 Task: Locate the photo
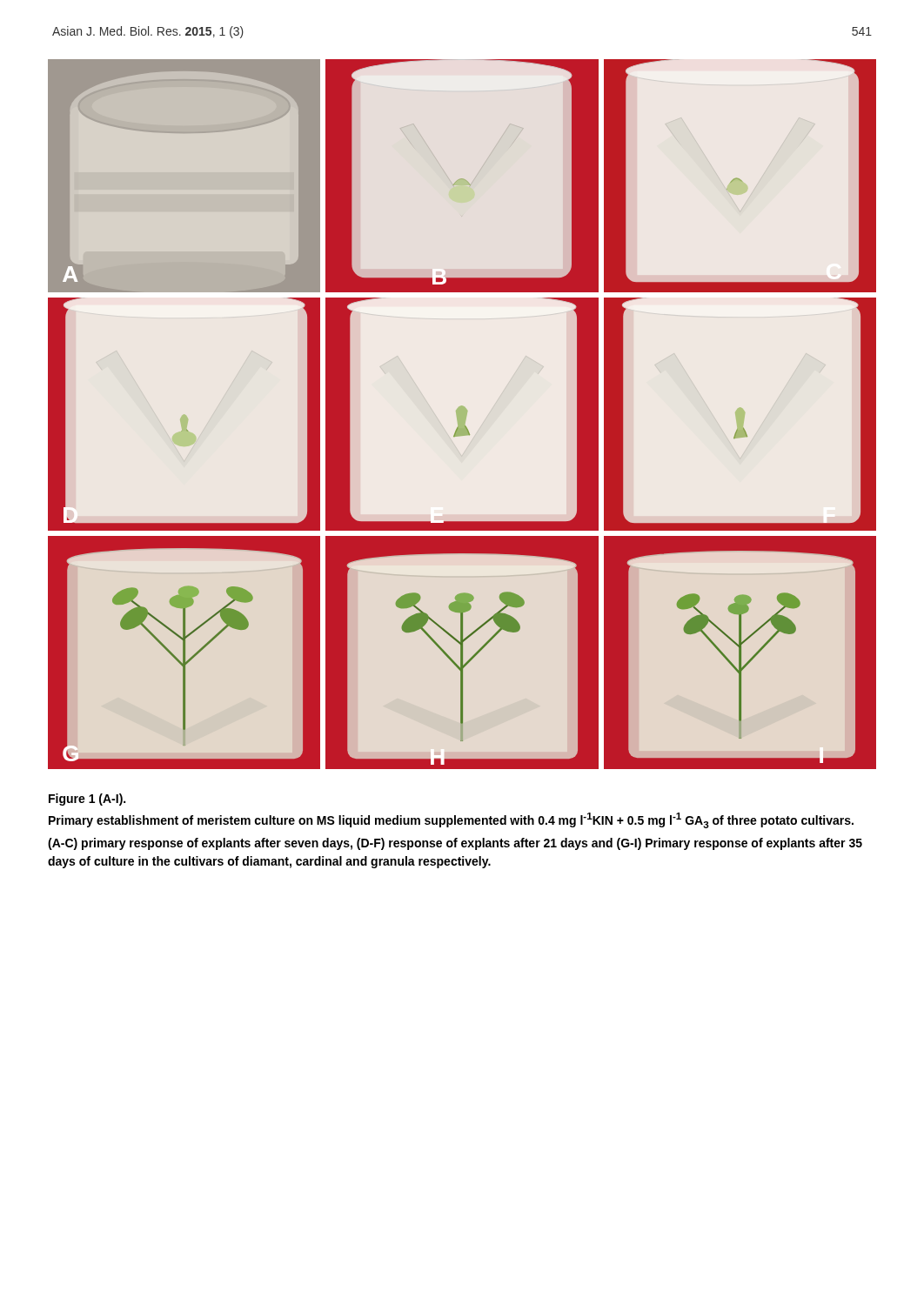point(462,414)
